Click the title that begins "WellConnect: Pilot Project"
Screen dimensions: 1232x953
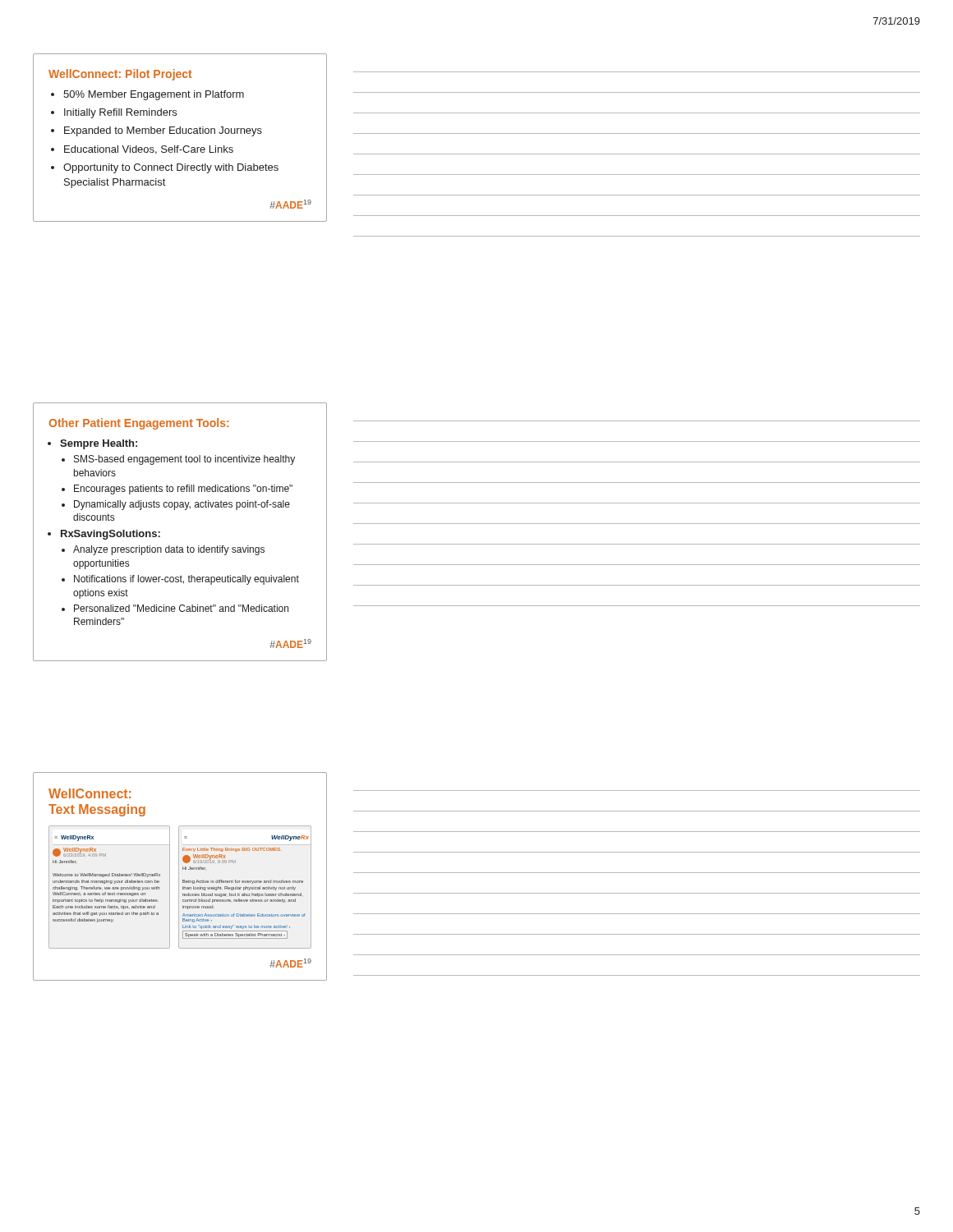(180, 138)
